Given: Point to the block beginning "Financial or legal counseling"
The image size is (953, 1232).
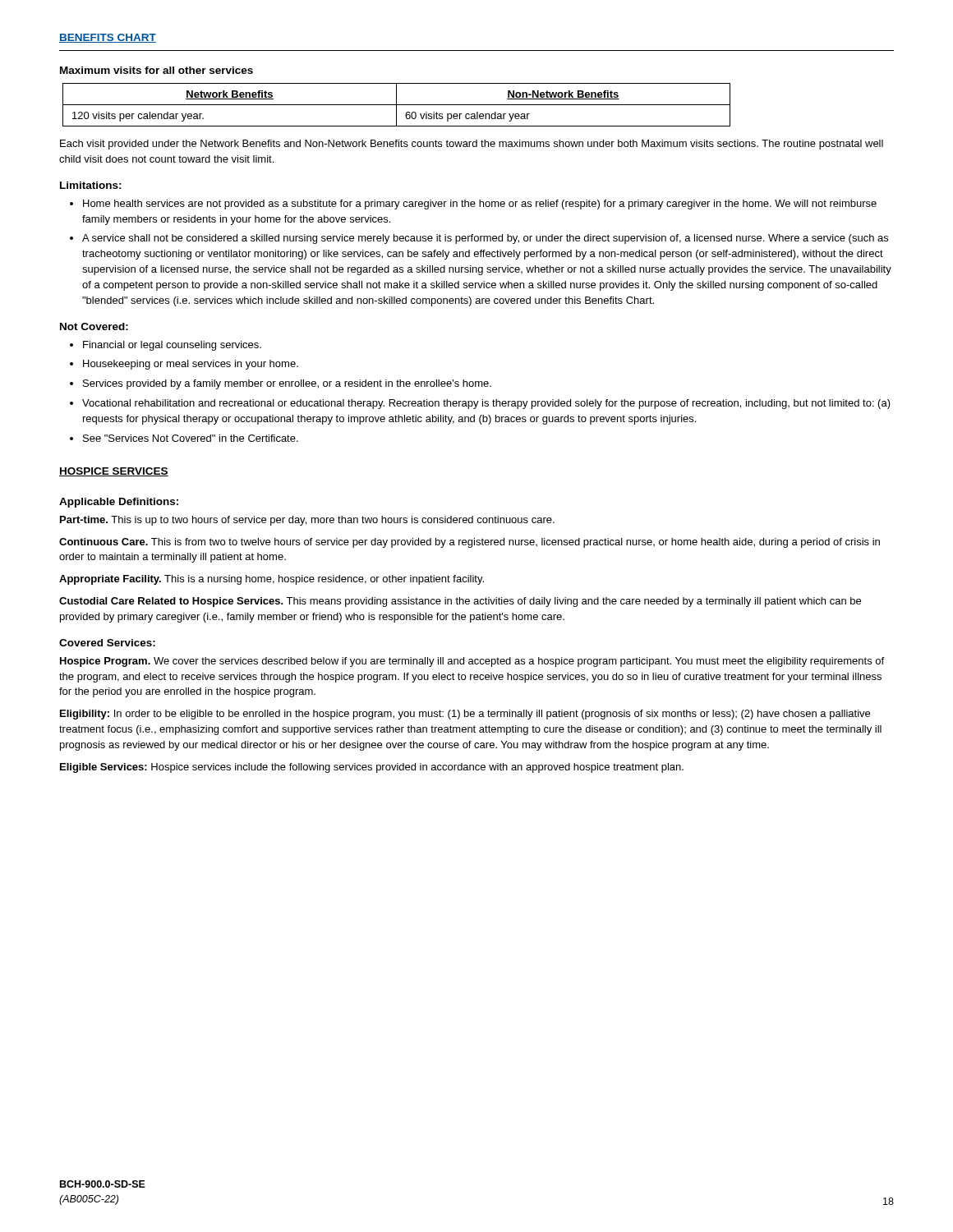Looking at the screenshot, I should pos(172,344).
